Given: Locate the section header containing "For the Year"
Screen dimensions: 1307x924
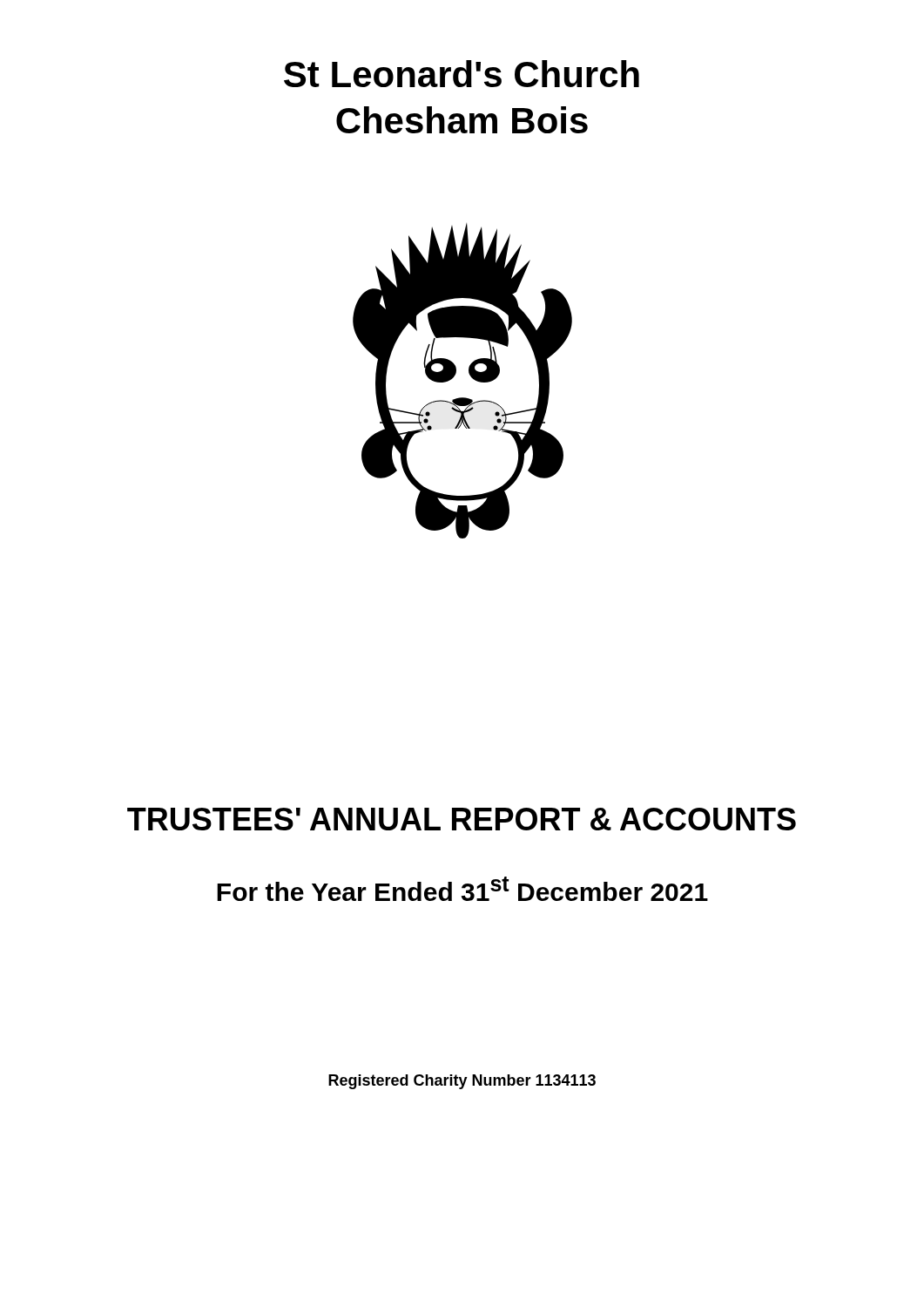Looking at the screenshot, I should [462, 889].
